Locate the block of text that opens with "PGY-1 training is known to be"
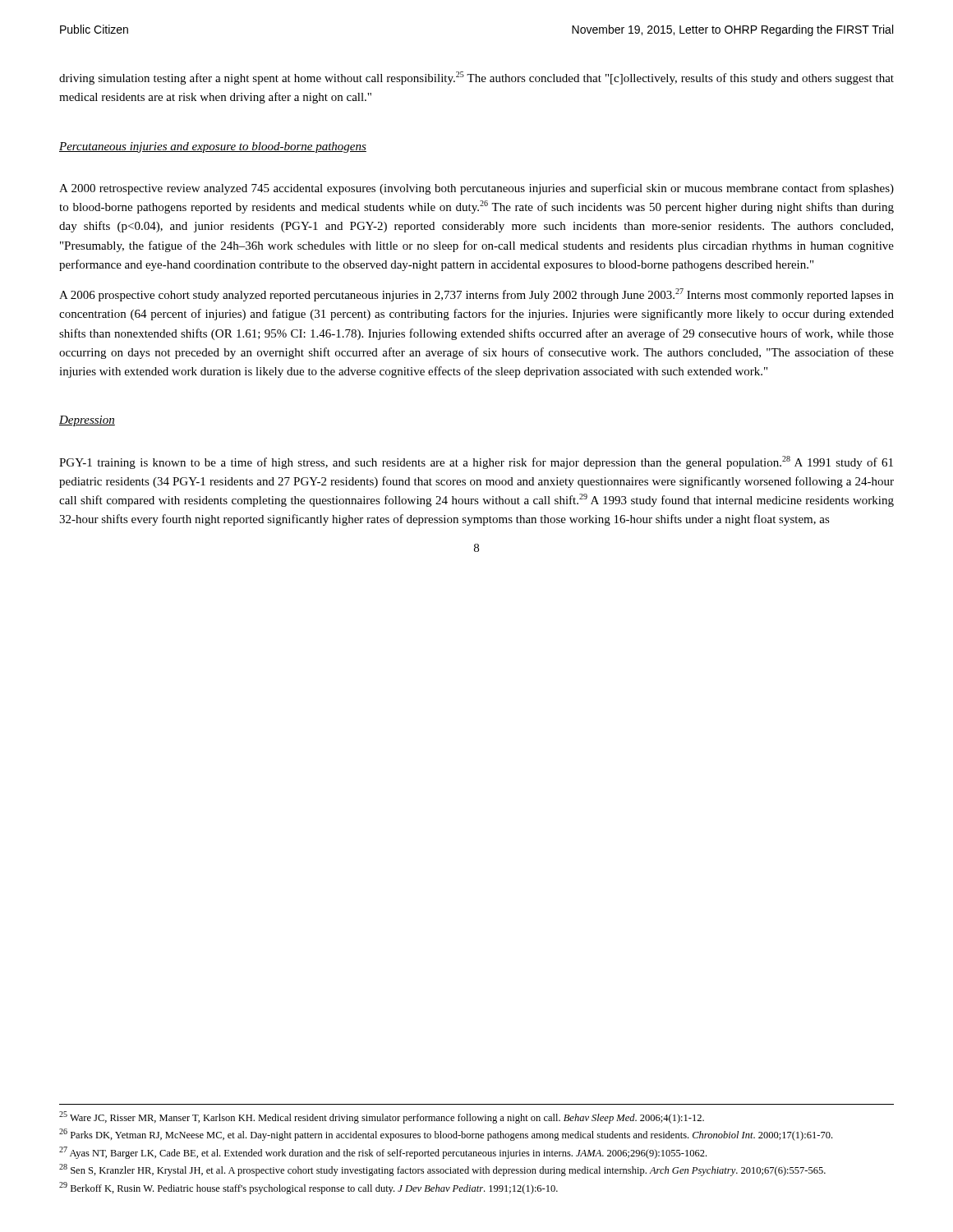 coord(476,490)
